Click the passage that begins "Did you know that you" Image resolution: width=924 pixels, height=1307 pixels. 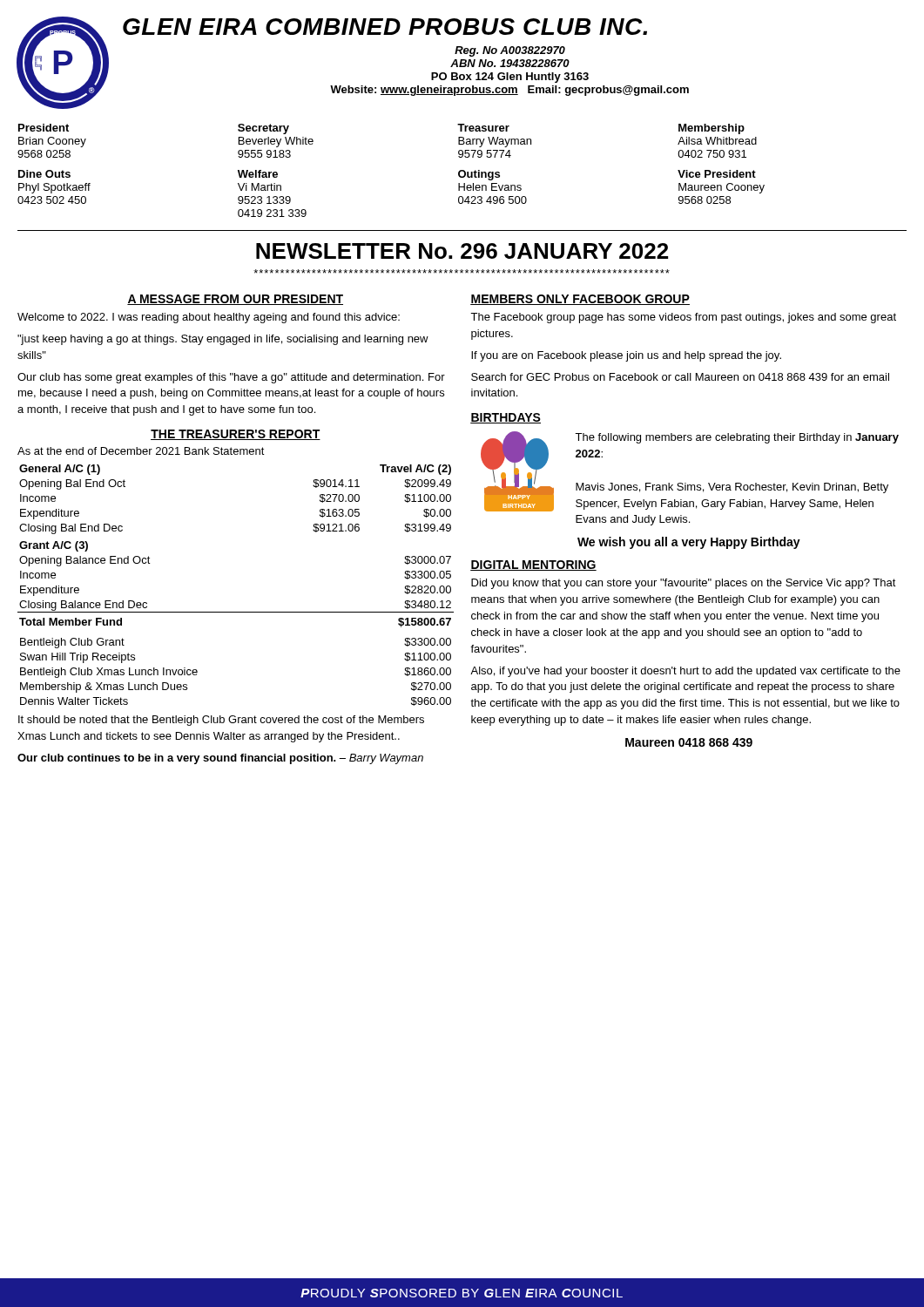point(684,584)
